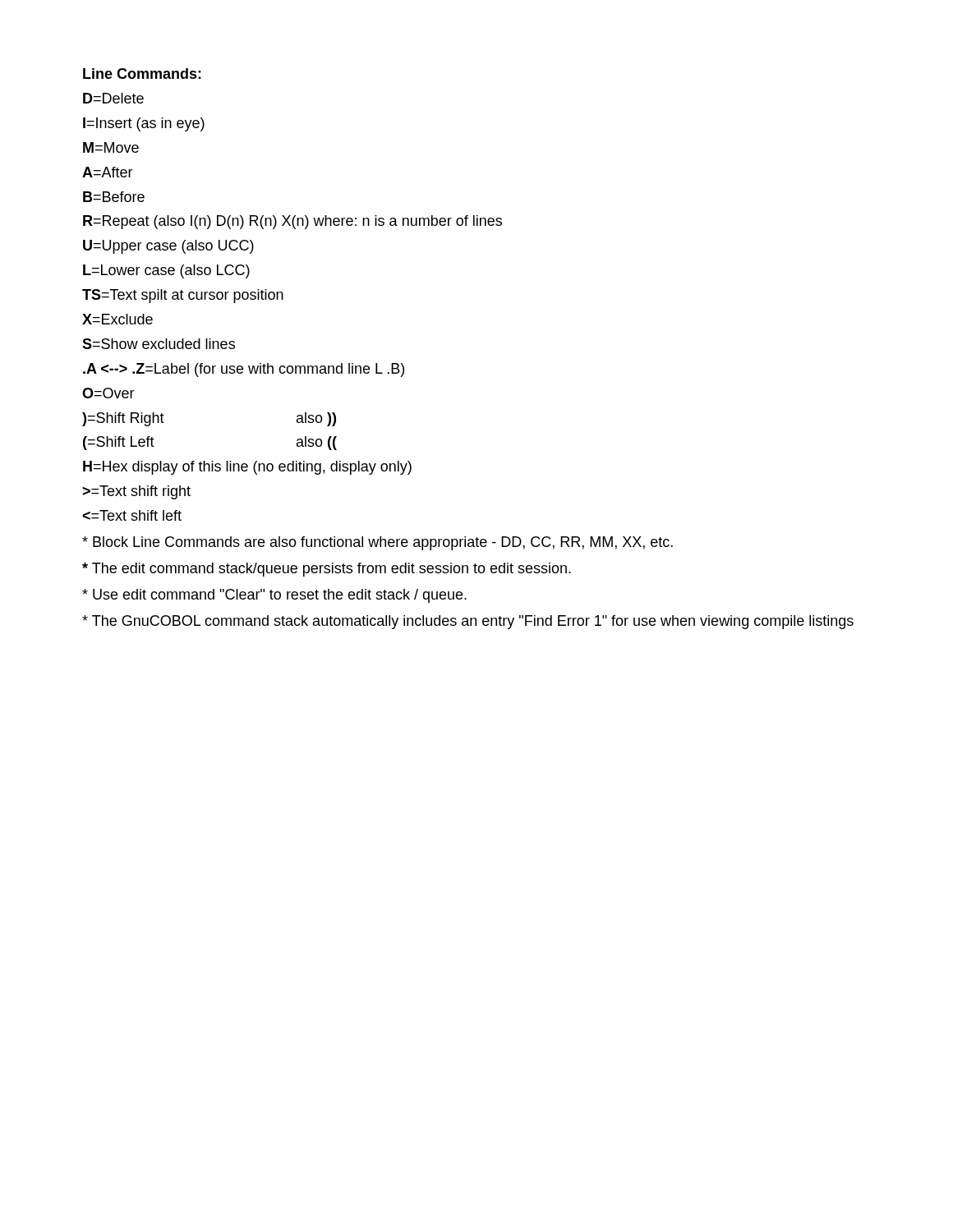This screenshot has width=953, height=1232.
Task: Point to the text block starting ".A .Z=Label (for use with"
Action: (x=244, y=369)
